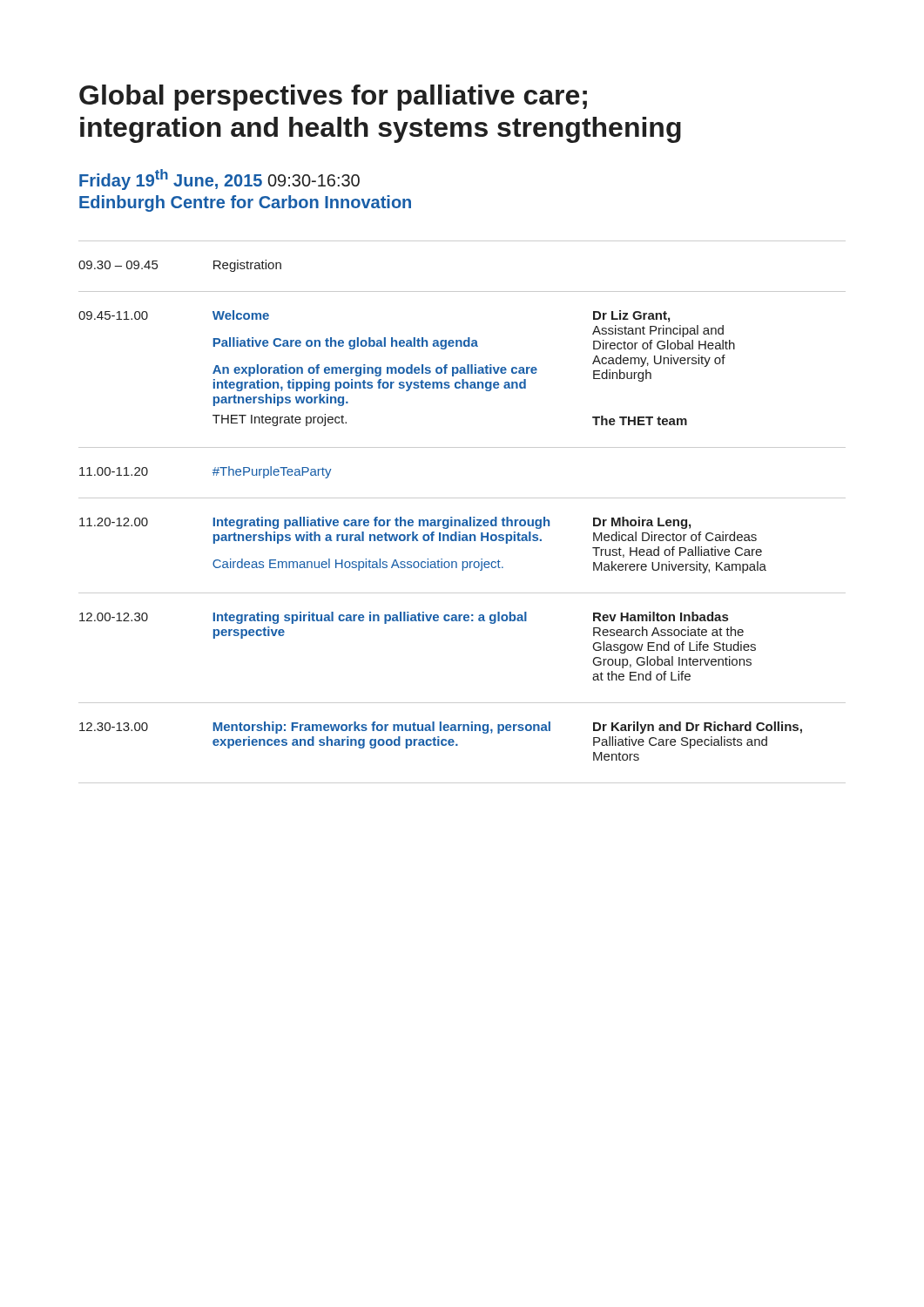Image resolution: width=924 pixels, height=1307 pixels.
Task: Select the block starting "Global perspectives for"
Action: 462,112
